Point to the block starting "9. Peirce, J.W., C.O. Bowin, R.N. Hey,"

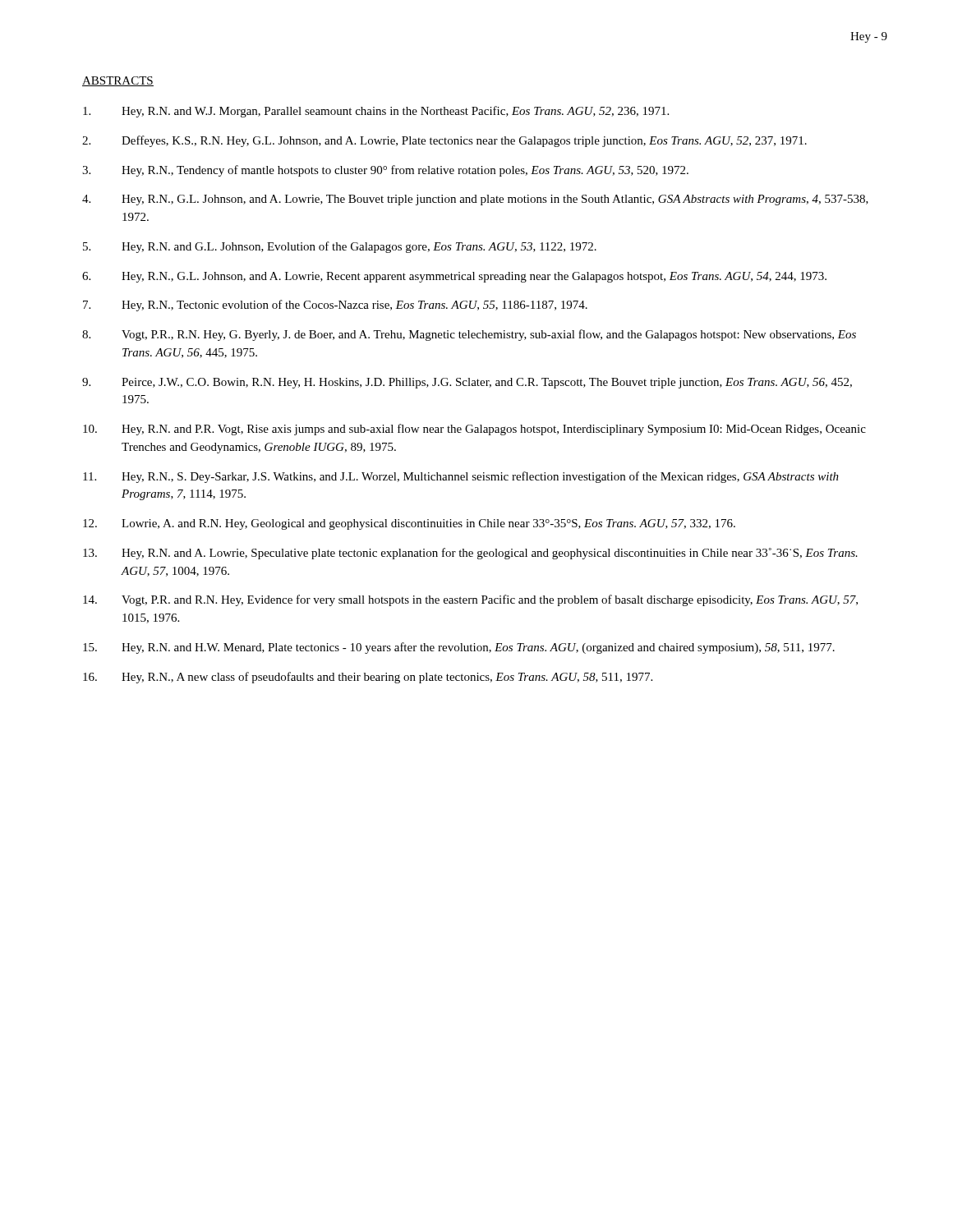476,391
